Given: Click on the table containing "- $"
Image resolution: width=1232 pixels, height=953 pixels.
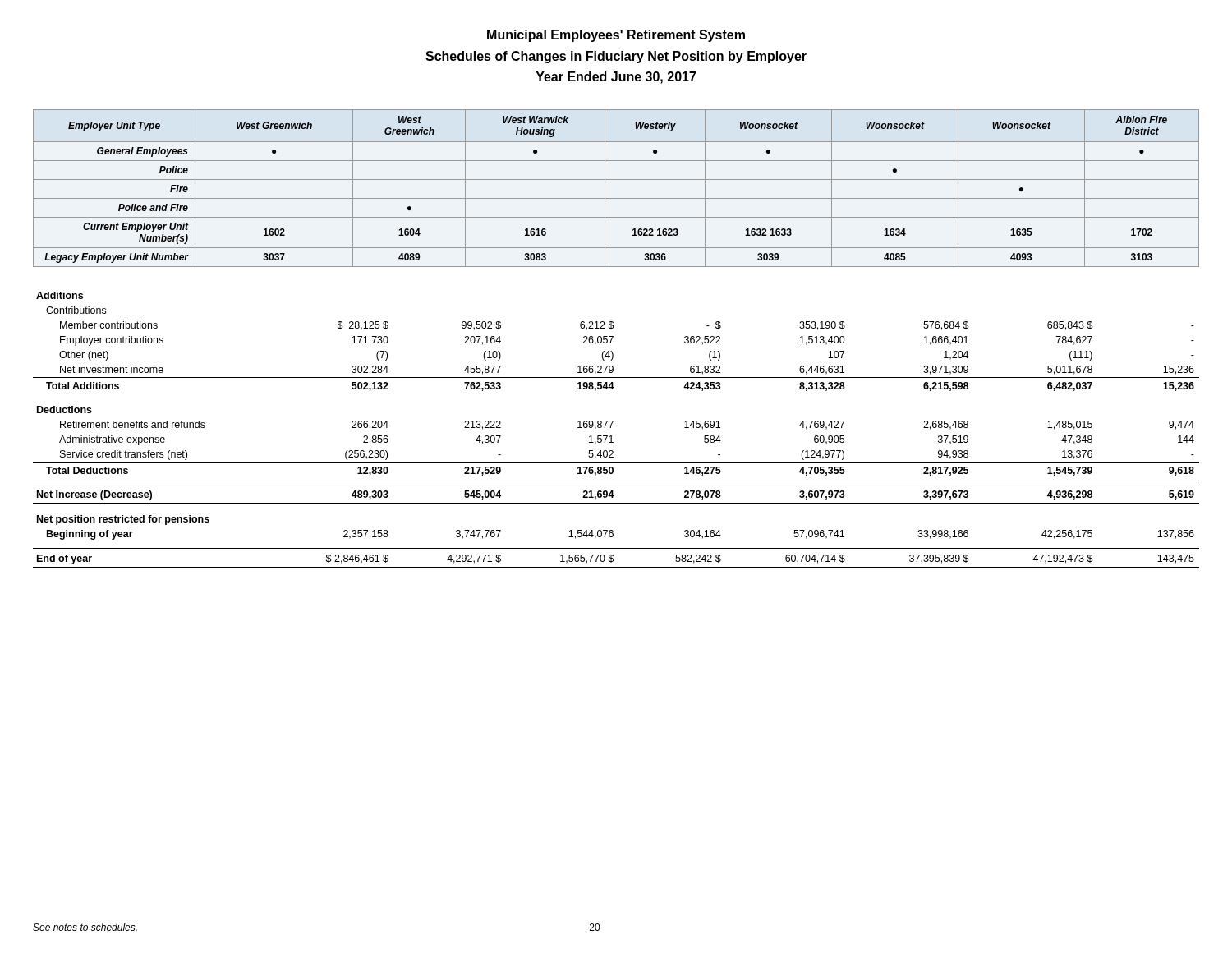Looking at the screenshot, I should pos(616,428).
